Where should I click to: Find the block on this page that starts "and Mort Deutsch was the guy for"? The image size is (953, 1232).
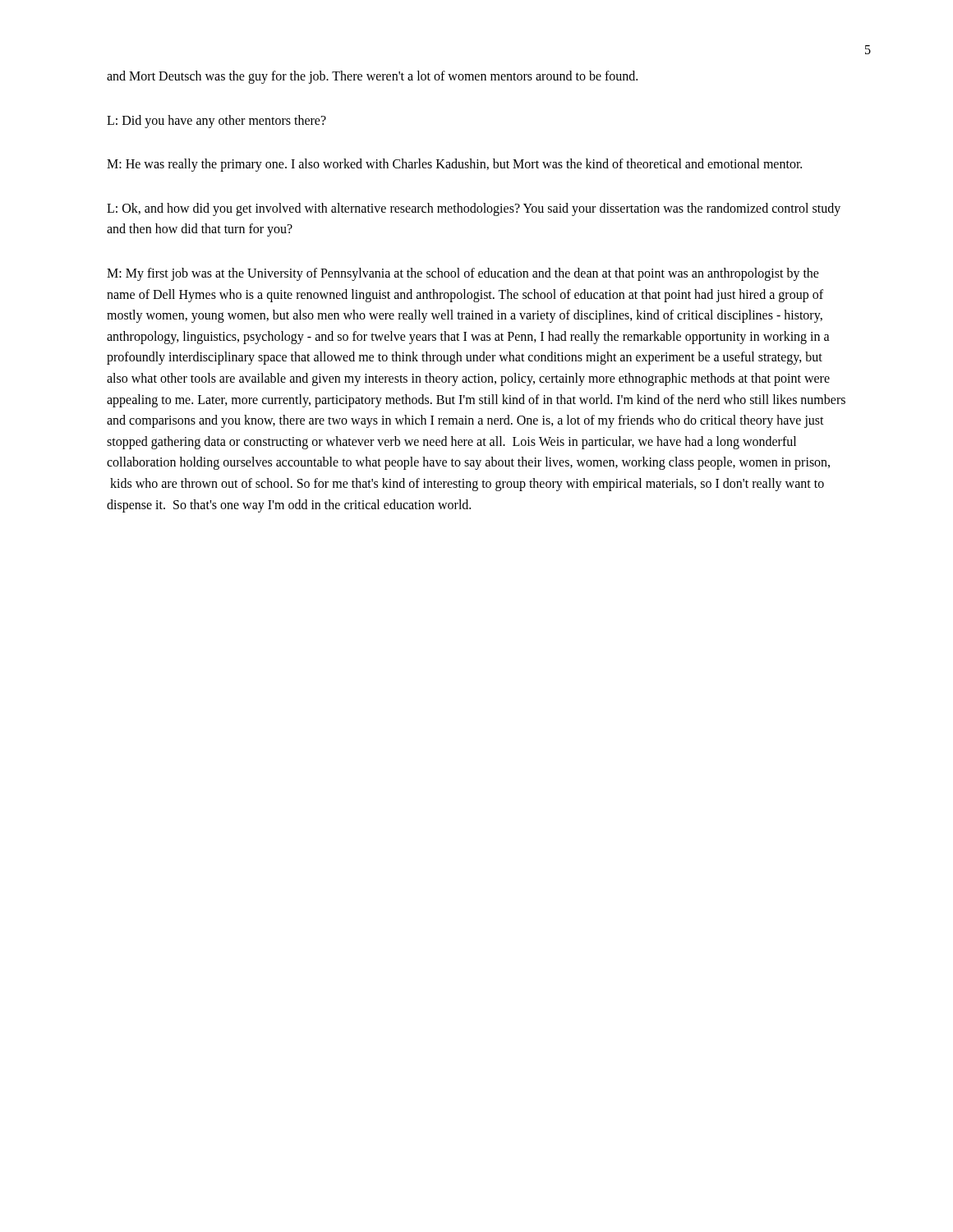click(373, 76)
